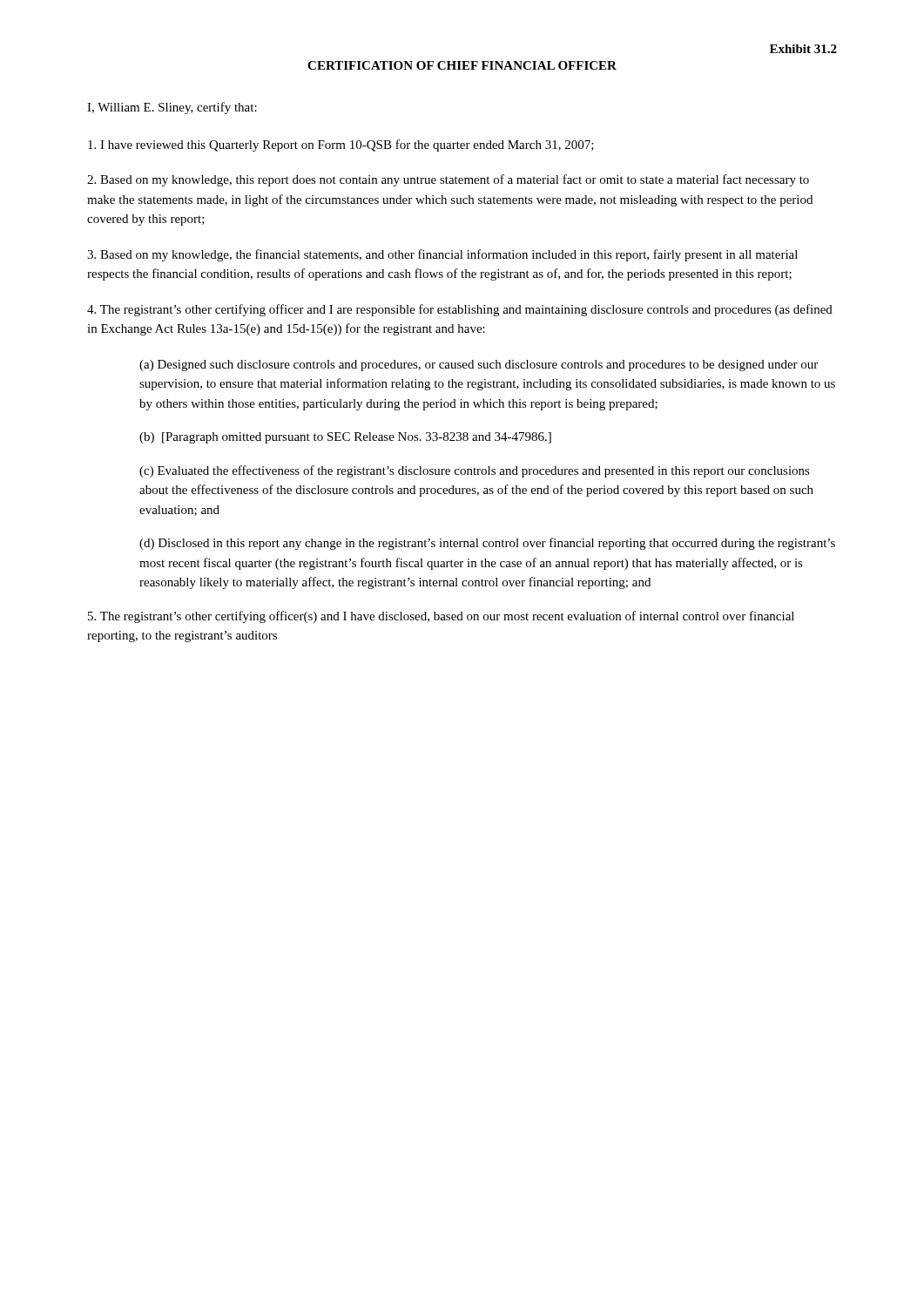
Task: Locate the block of text that opens with "(d) Disclosed in this report any change"
Action: [x=487, y=562]
